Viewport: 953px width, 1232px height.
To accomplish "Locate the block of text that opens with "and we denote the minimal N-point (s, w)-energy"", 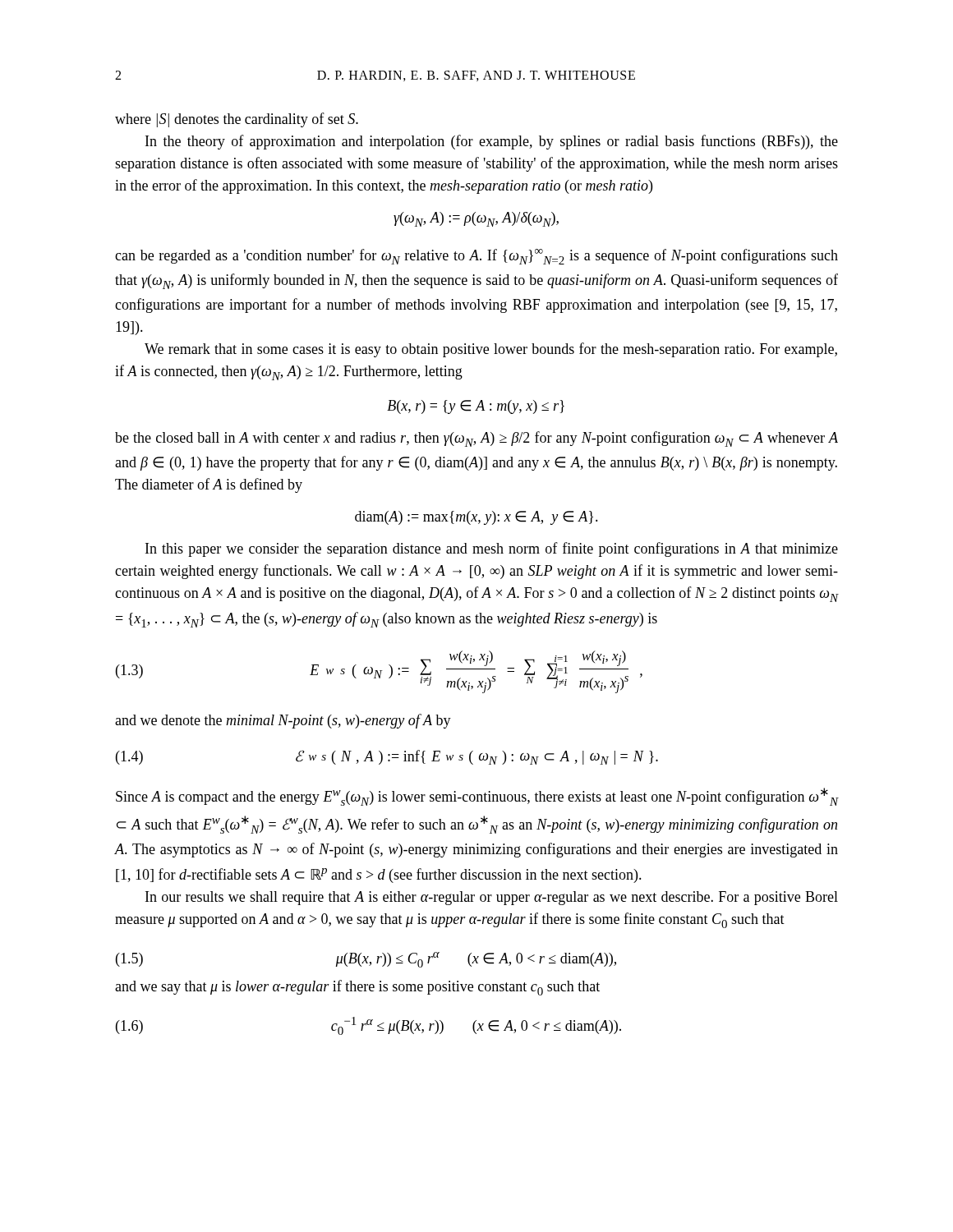I will [283, 720].
